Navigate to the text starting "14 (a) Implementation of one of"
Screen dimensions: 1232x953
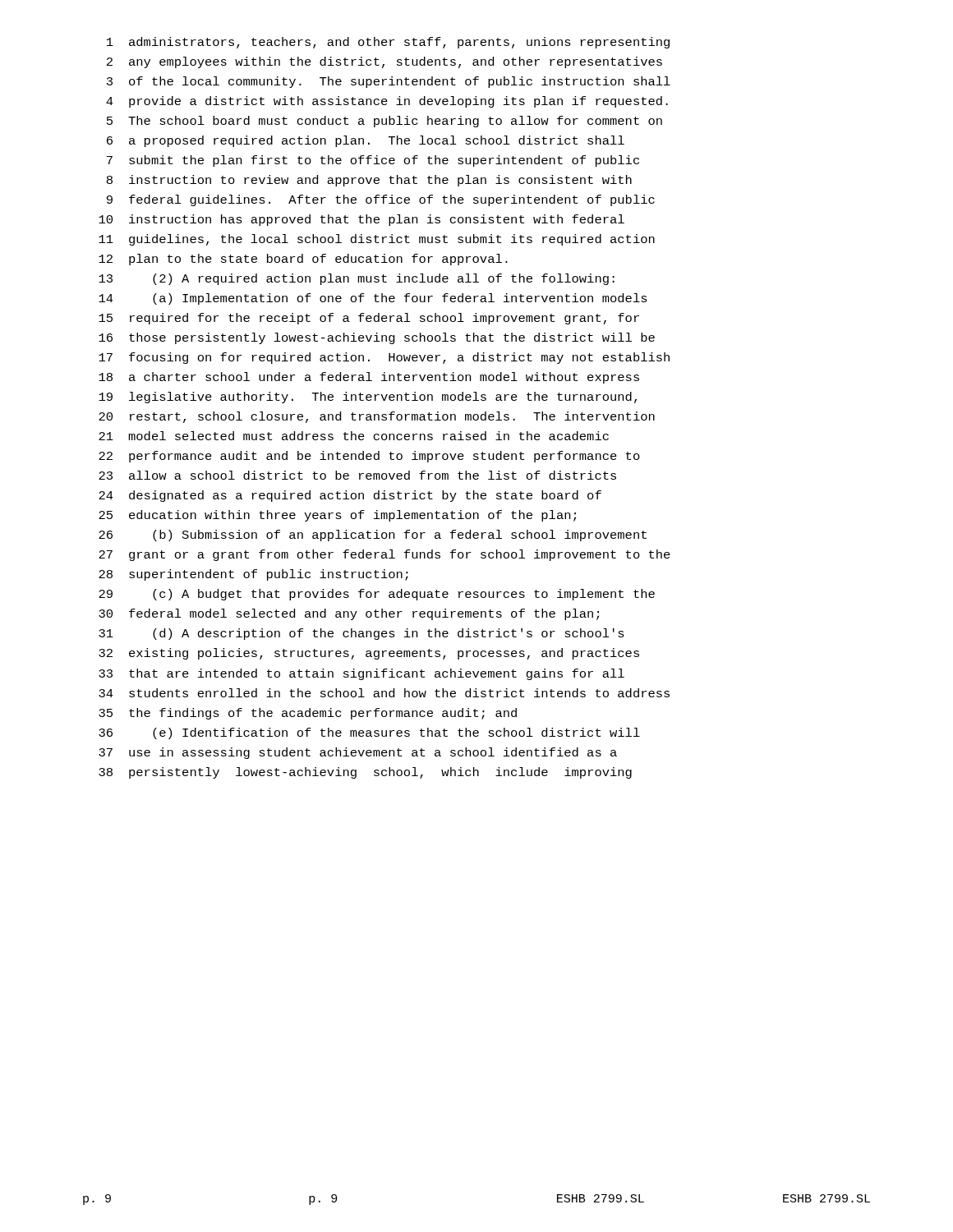coord(485,408)
